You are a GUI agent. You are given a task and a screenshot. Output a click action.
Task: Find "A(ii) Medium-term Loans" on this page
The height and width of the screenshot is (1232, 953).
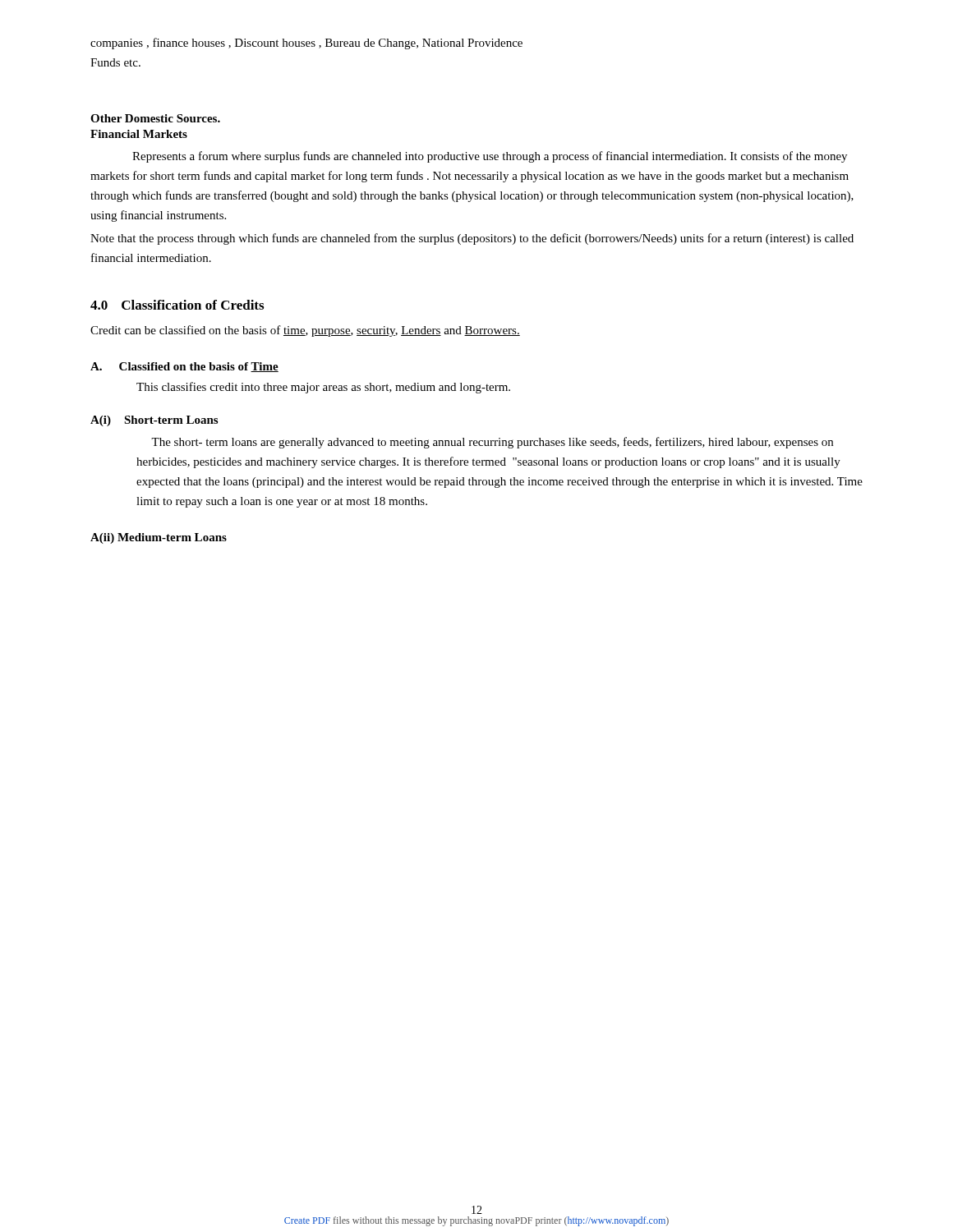[158, 538]
